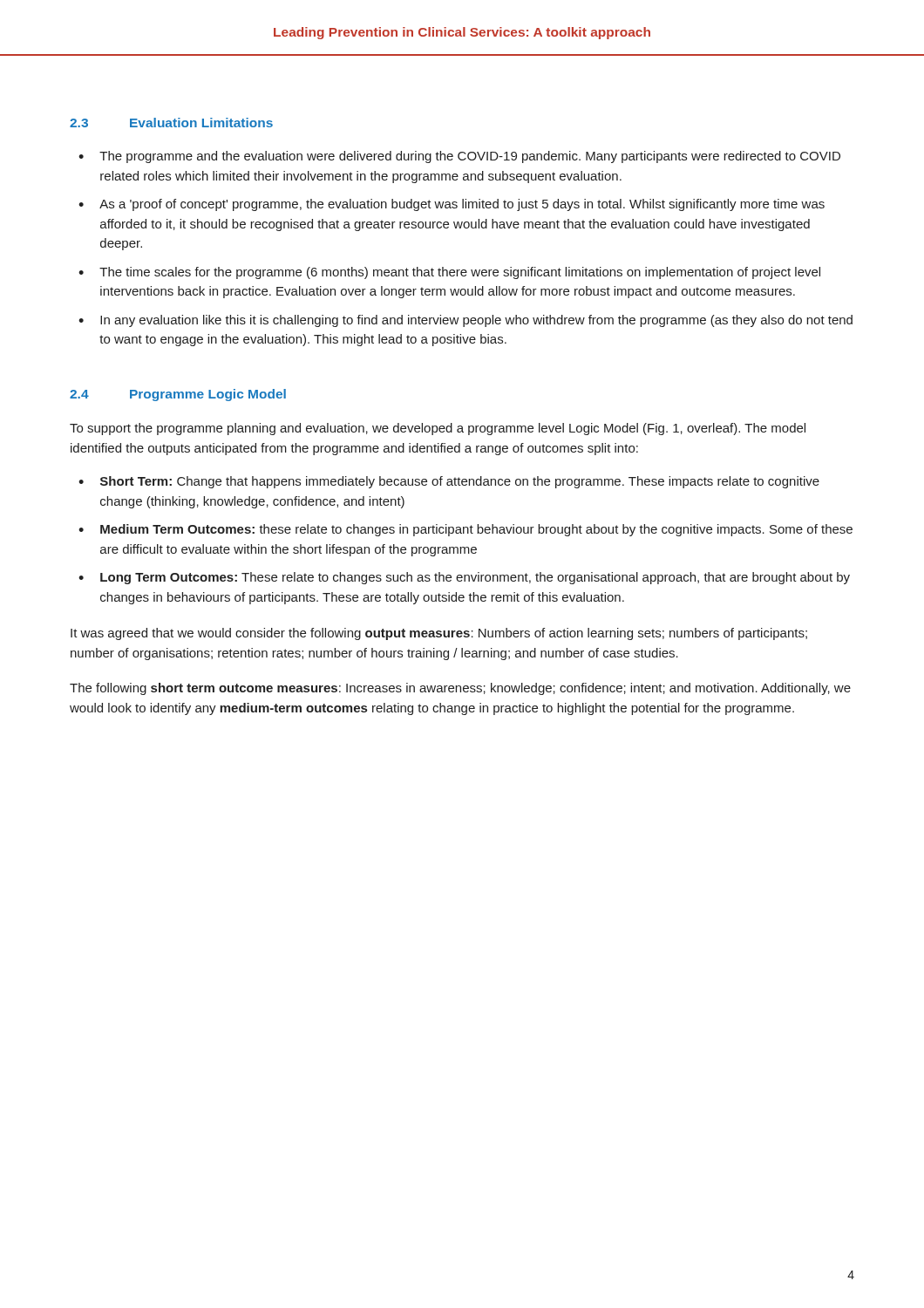Locate the region starting "The following short term outcome measures:"
This screenshot has width=924, height=1308.
460,697
